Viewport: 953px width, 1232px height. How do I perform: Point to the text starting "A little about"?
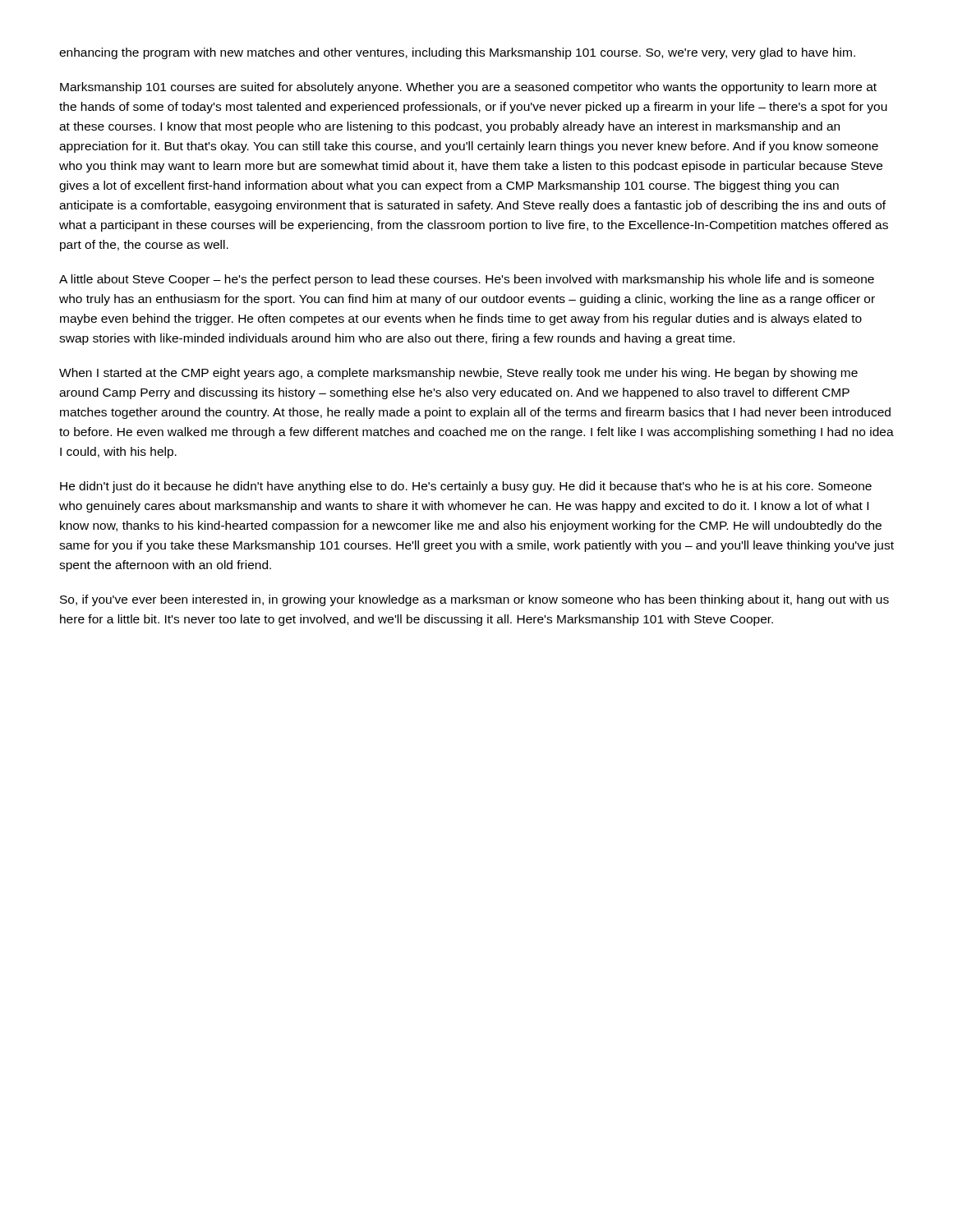(467, 309)
